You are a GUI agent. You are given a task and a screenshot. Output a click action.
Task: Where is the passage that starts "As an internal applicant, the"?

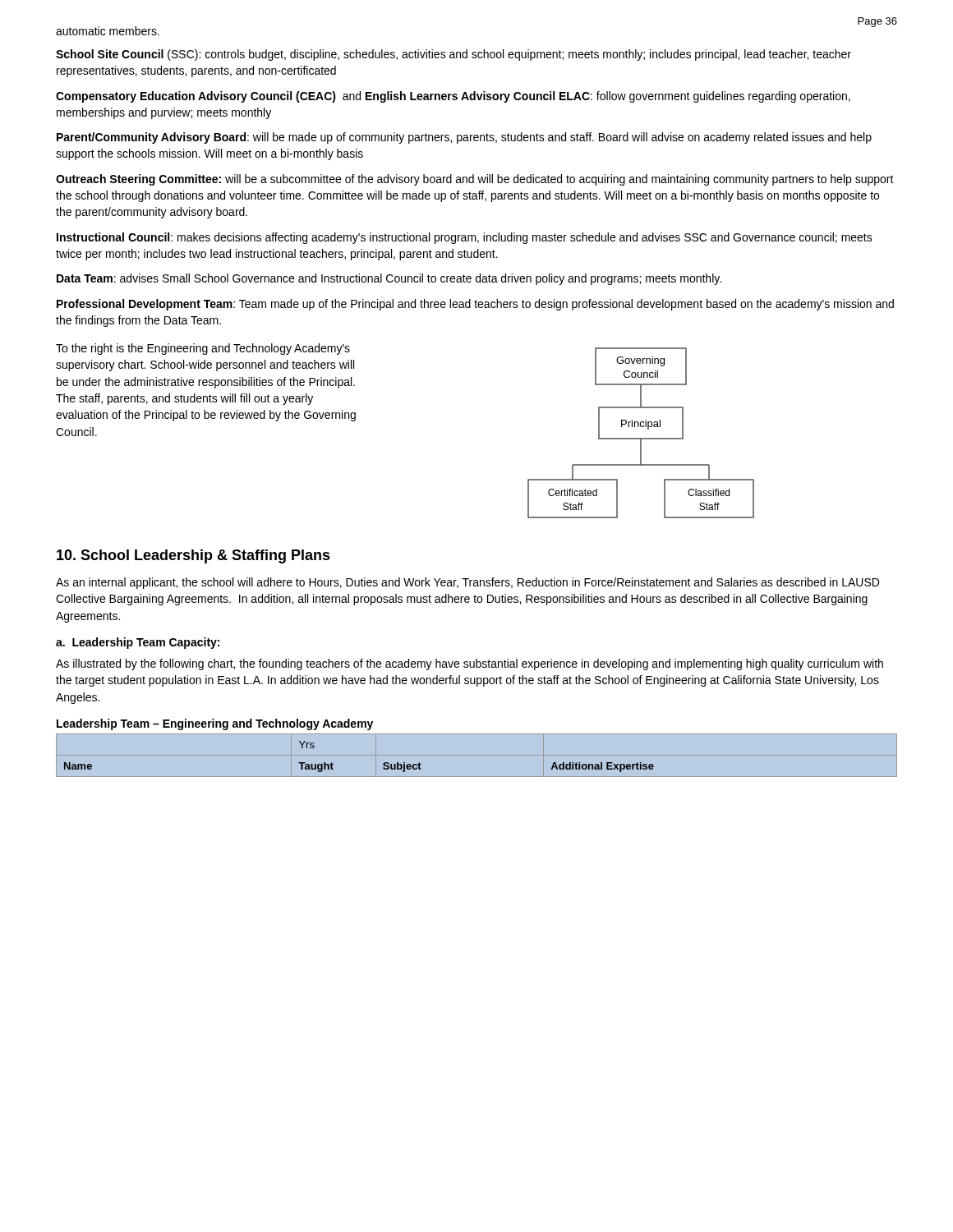(468, 599)
